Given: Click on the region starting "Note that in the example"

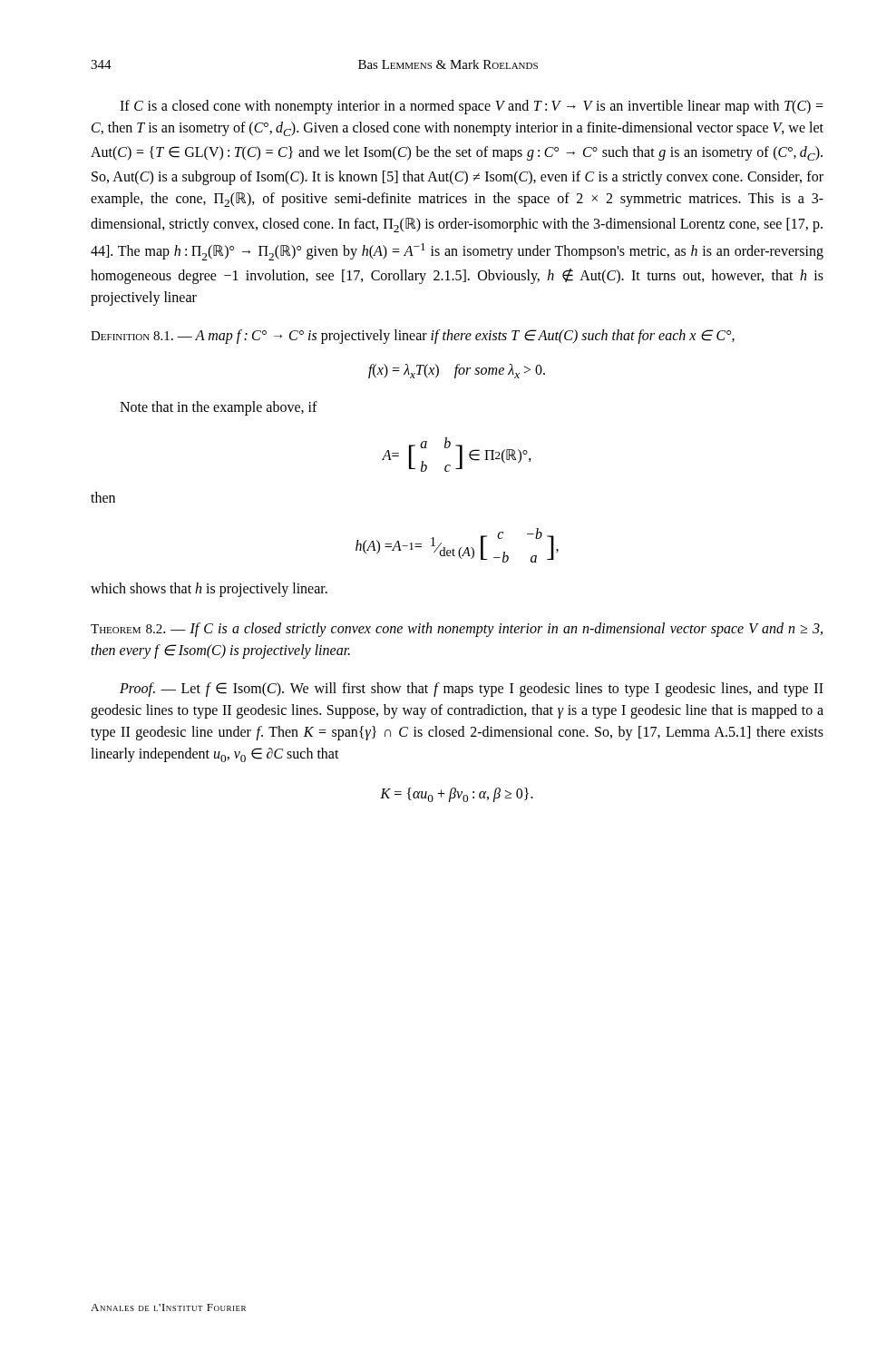Looking at the screenshot, I should tap(218, 407).
